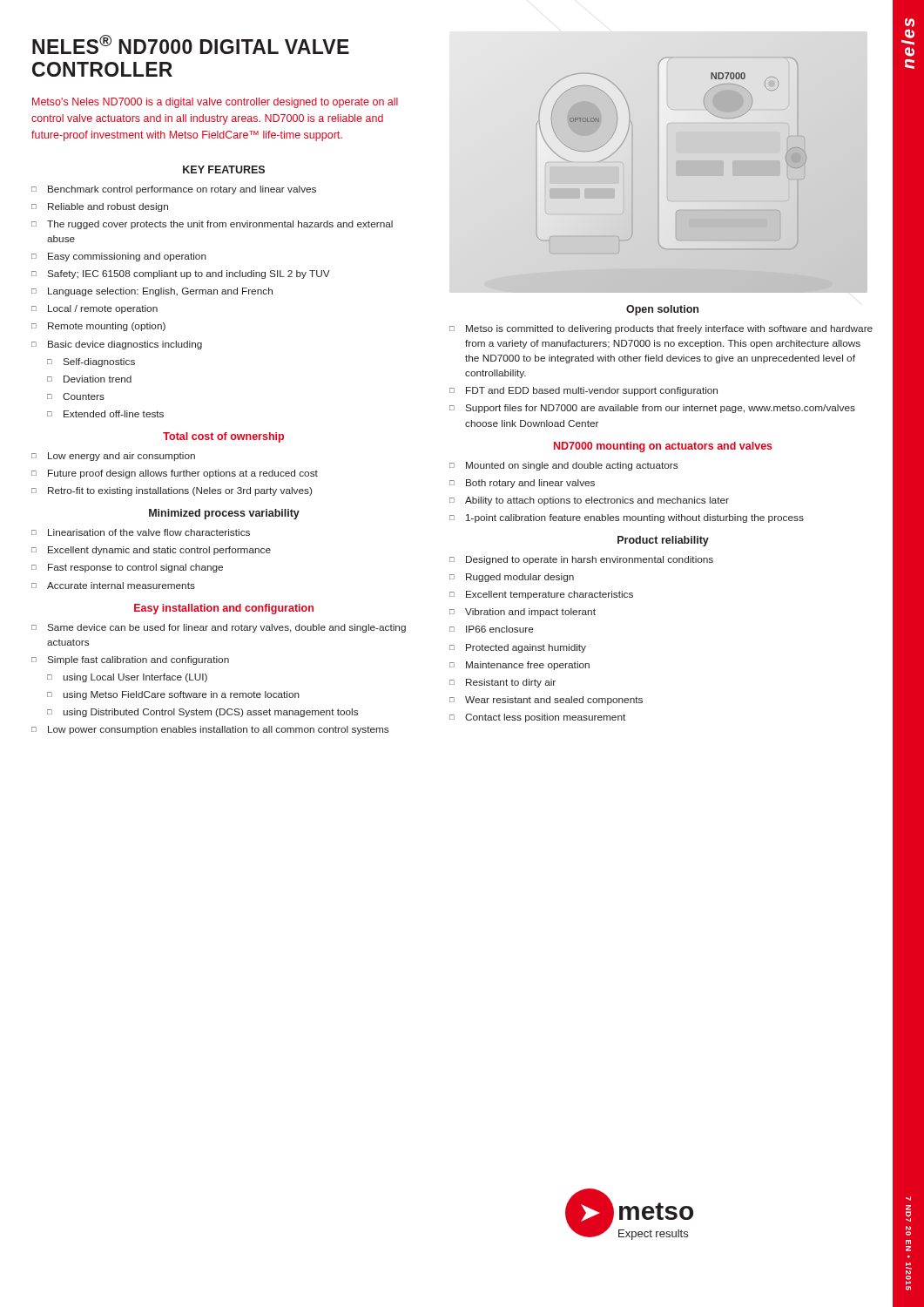Image resolution: width=924 pixels, height=1307 pixels.
Task: Find "Local / remote operation" on this page
Action: (102, 309)
